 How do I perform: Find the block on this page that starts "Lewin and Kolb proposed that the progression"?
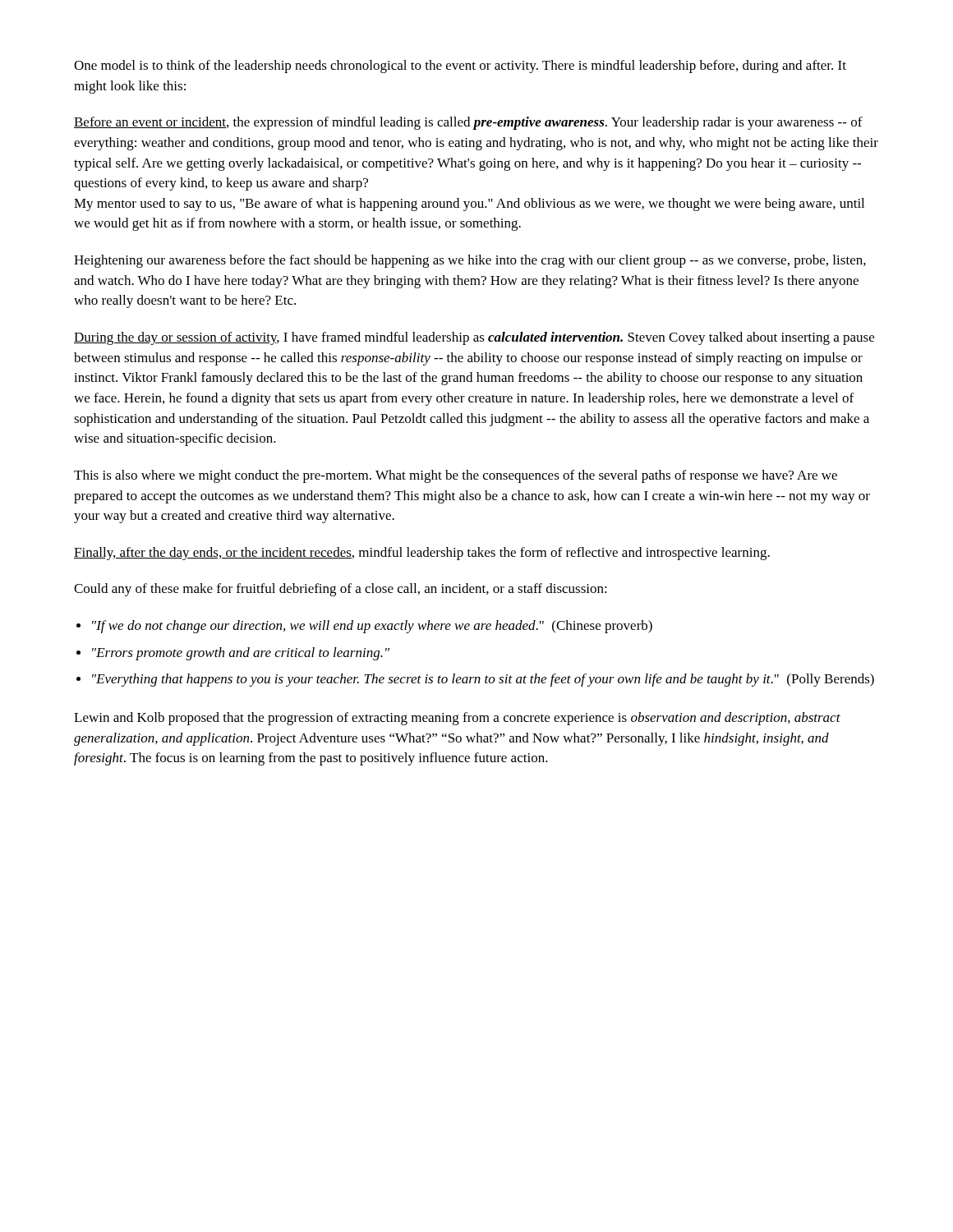457,738
